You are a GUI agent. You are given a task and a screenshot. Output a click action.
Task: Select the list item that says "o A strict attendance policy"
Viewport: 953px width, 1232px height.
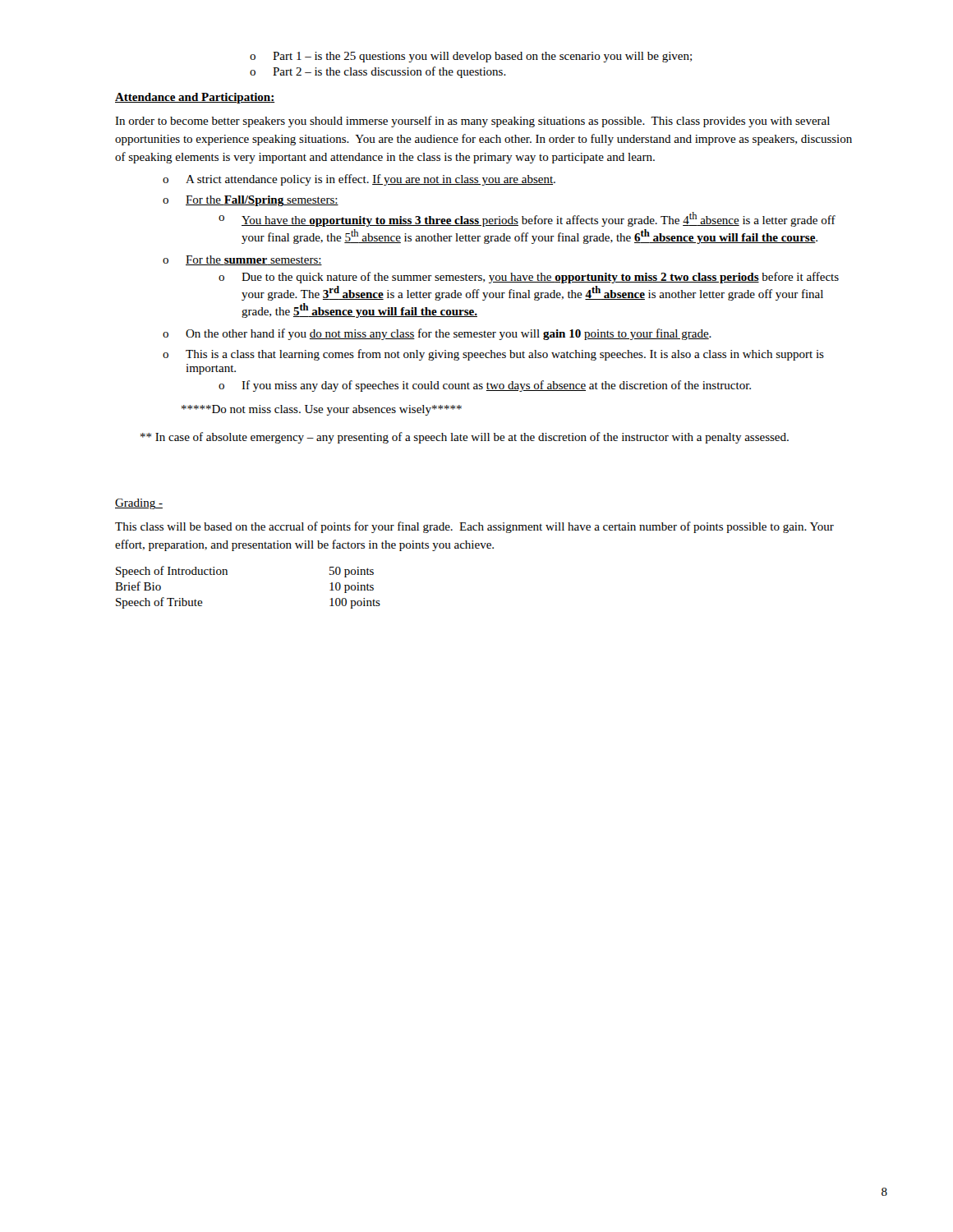click(507, 180)
